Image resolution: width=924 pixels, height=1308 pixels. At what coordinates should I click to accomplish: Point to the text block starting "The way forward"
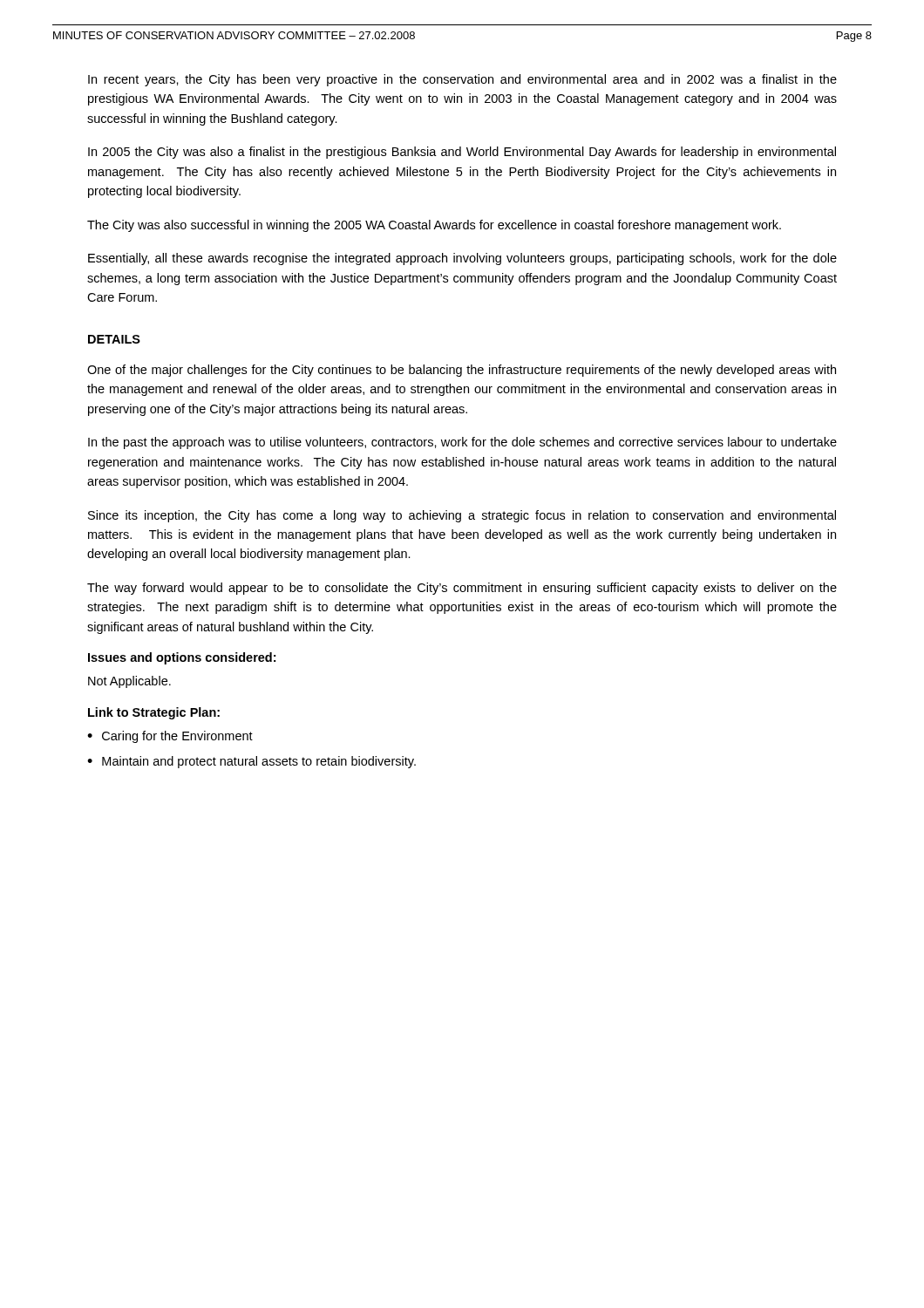[x=462, y=607]
